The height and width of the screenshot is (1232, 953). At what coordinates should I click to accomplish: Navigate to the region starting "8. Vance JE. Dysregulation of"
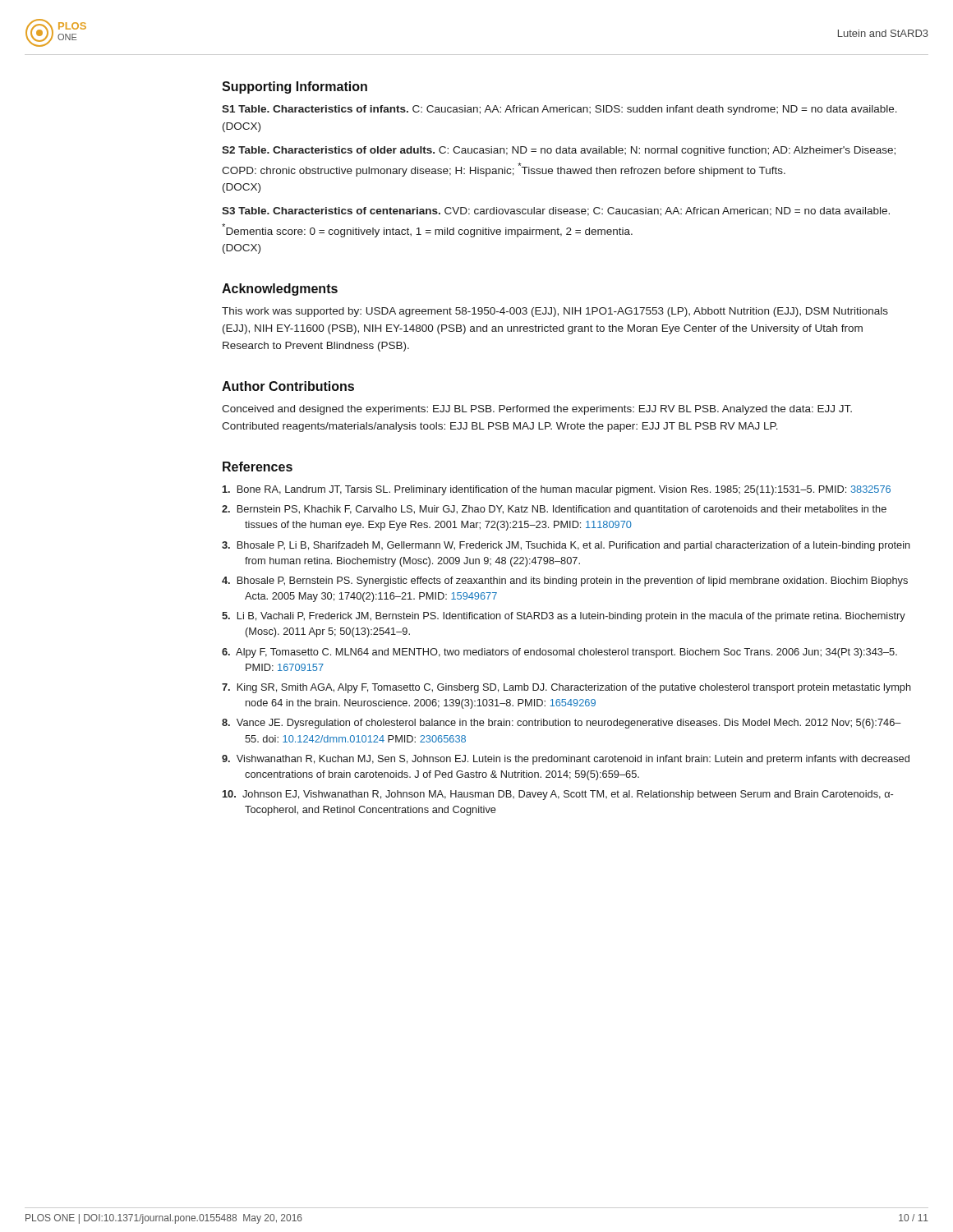pos(561,731)
